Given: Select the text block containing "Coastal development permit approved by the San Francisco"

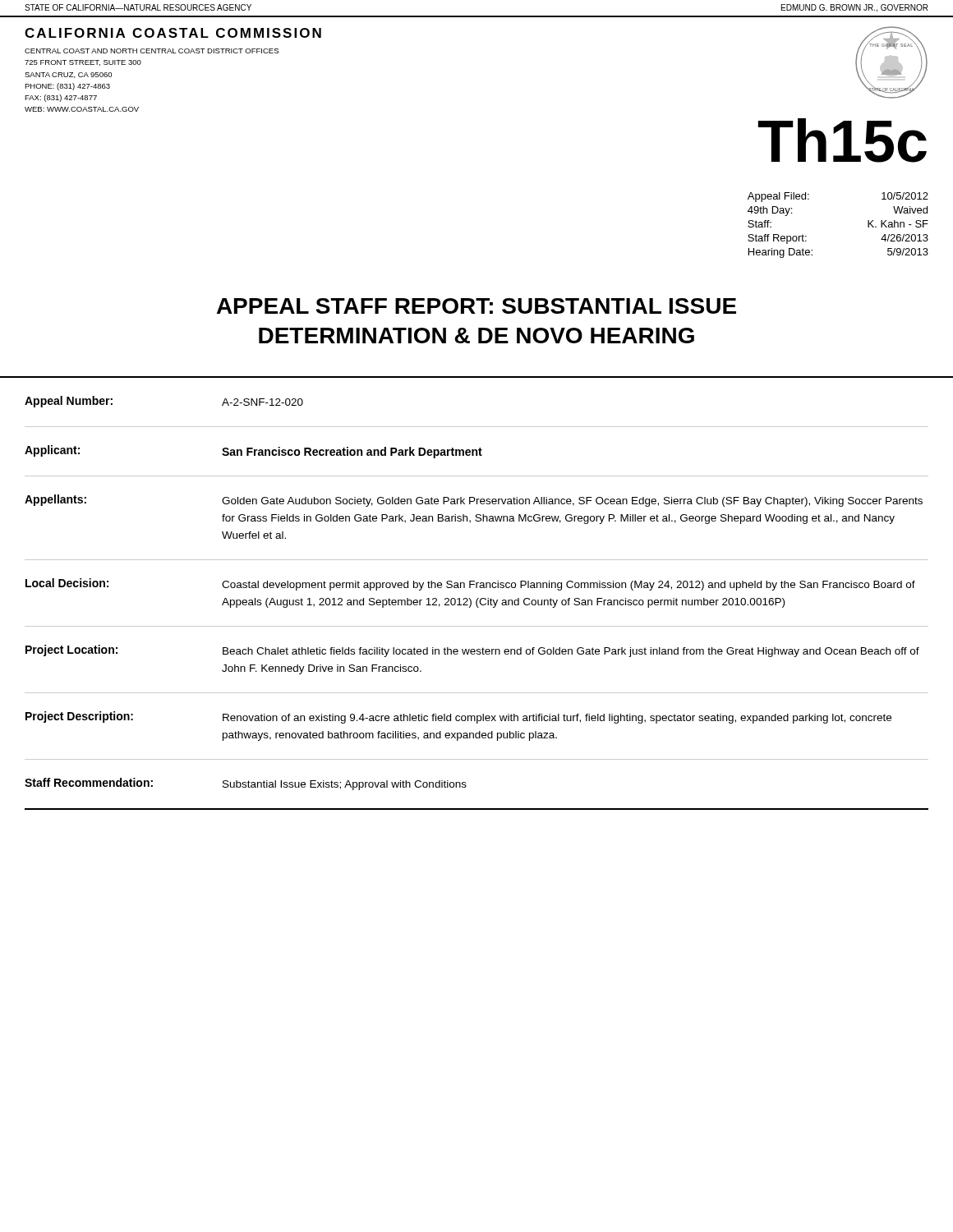Looking at the screenshot, I should coord(568,593).
